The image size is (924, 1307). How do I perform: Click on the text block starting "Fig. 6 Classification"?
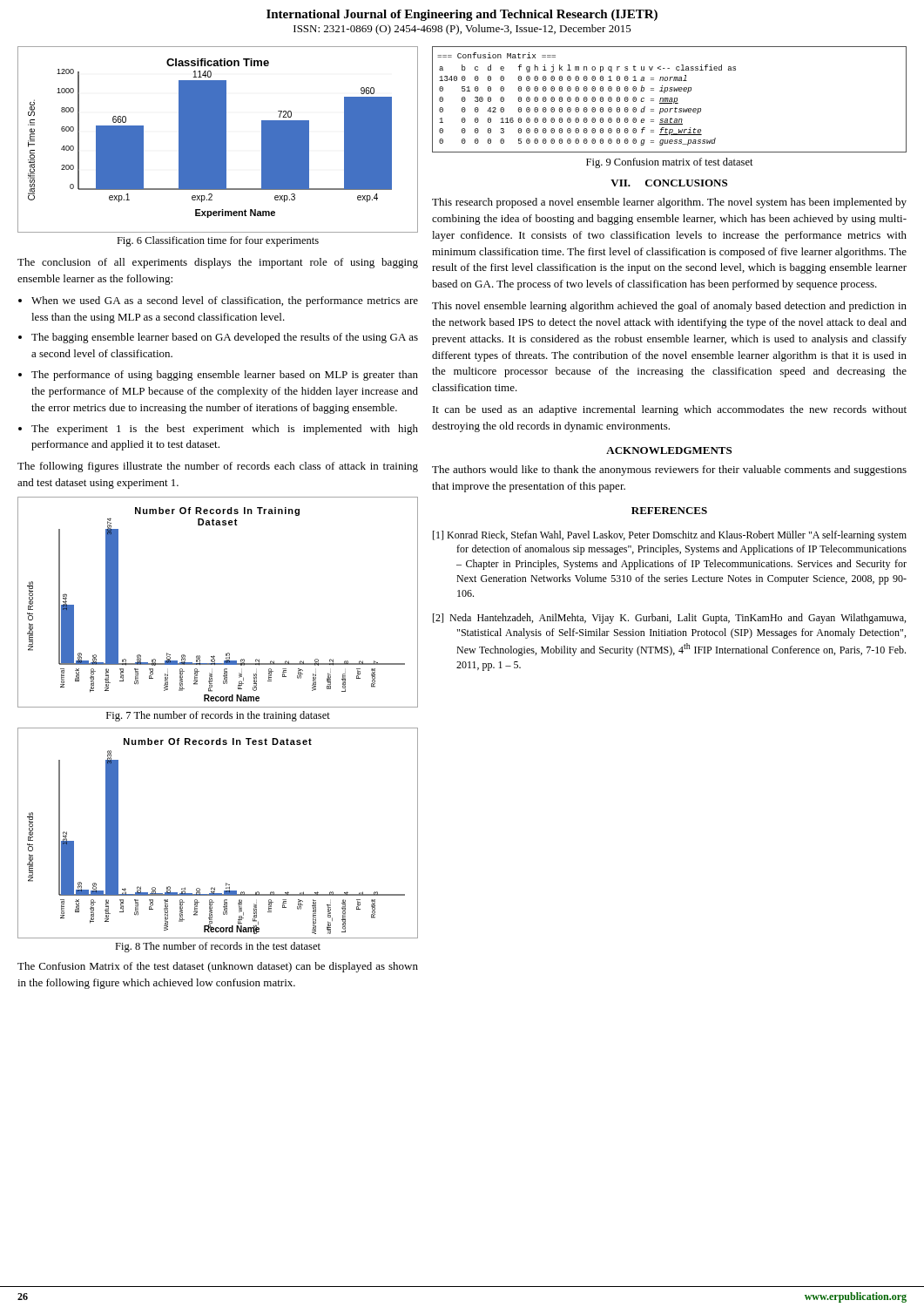(x=218, y=240)
